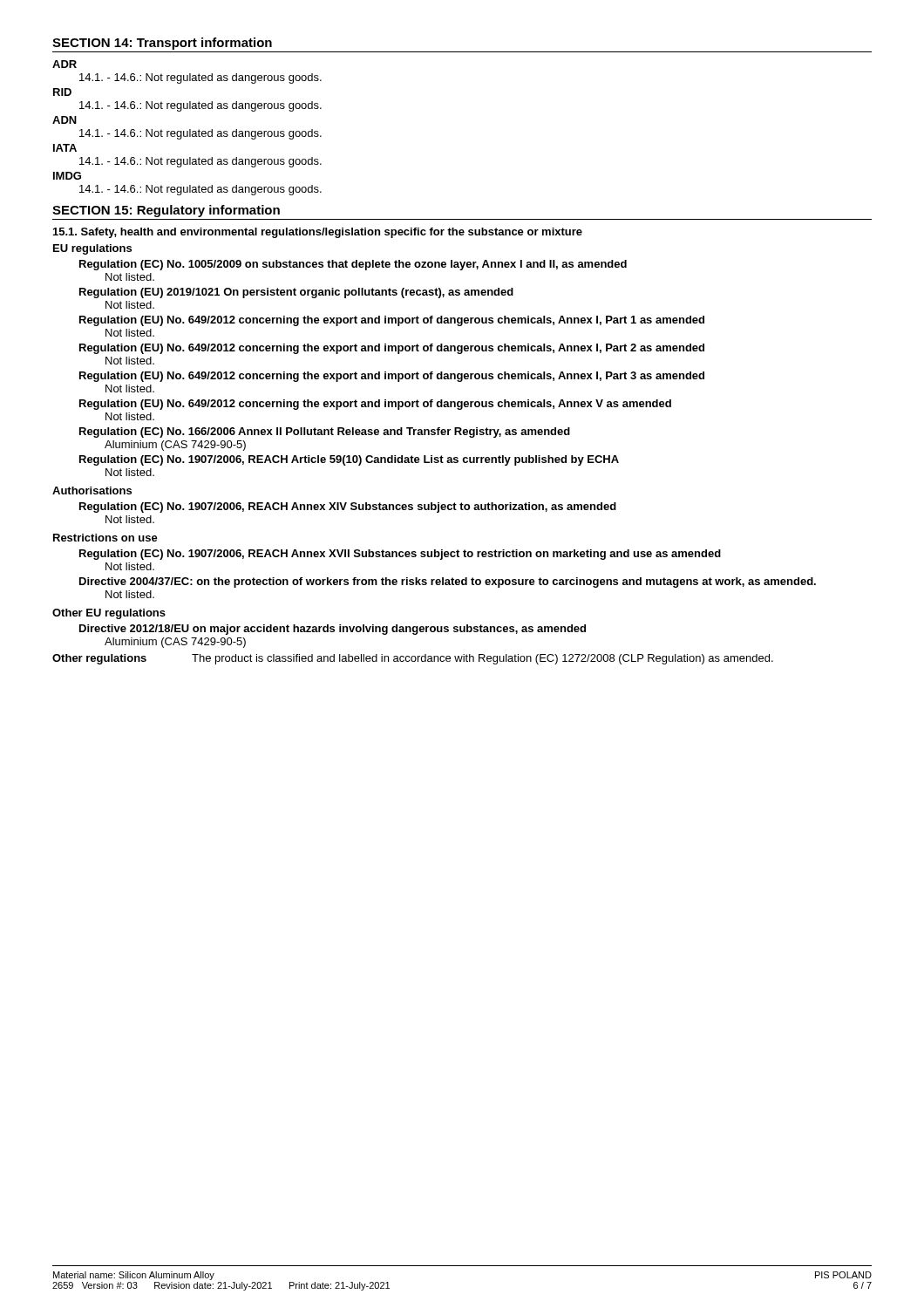Click the passage that begins "Directive 2012/18/EU on major accident"
The image size is (924, 1308).
[475, 635]
